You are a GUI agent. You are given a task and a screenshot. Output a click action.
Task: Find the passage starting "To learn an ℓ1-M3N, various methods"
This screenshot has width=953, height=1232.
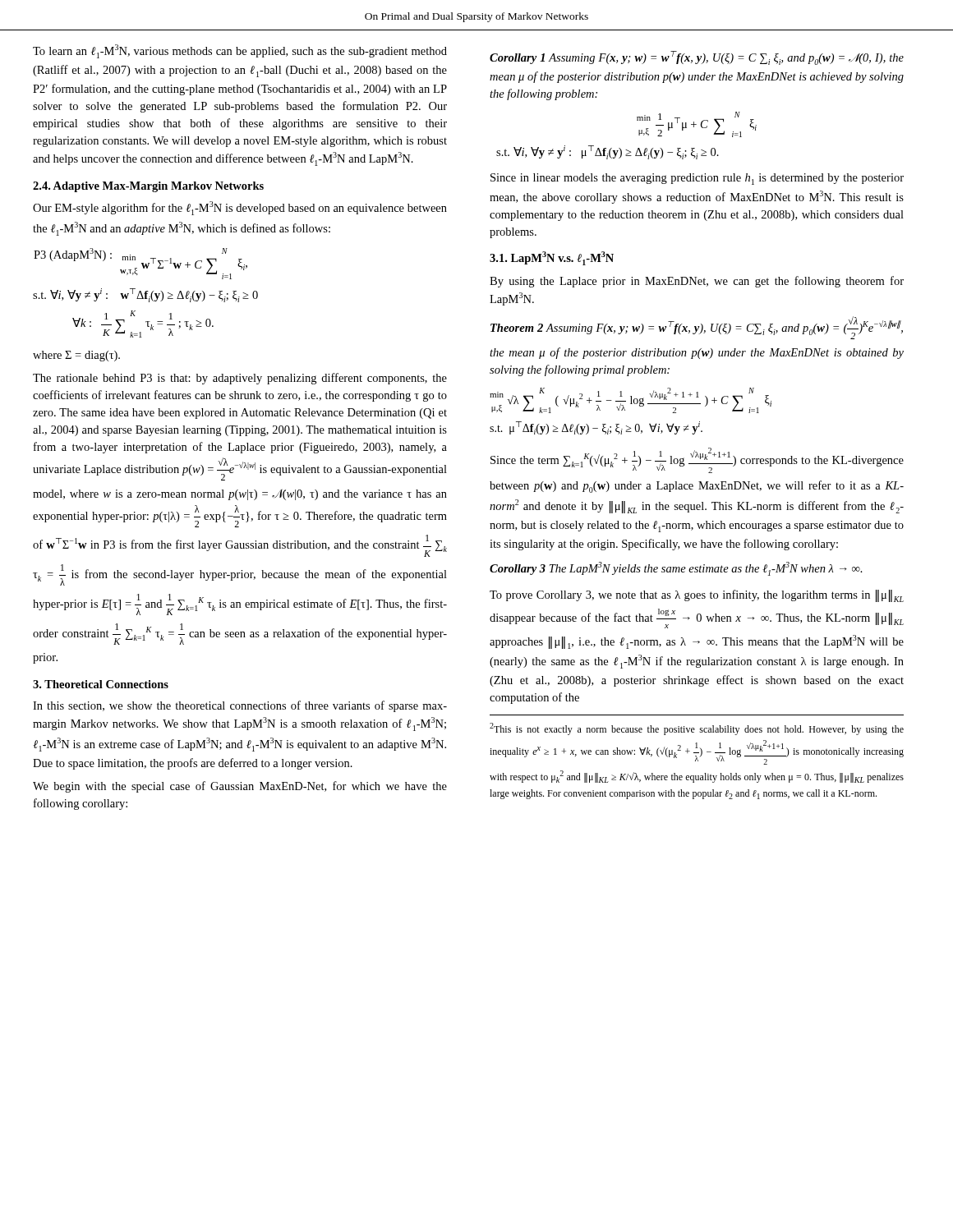tap(240, 106)
